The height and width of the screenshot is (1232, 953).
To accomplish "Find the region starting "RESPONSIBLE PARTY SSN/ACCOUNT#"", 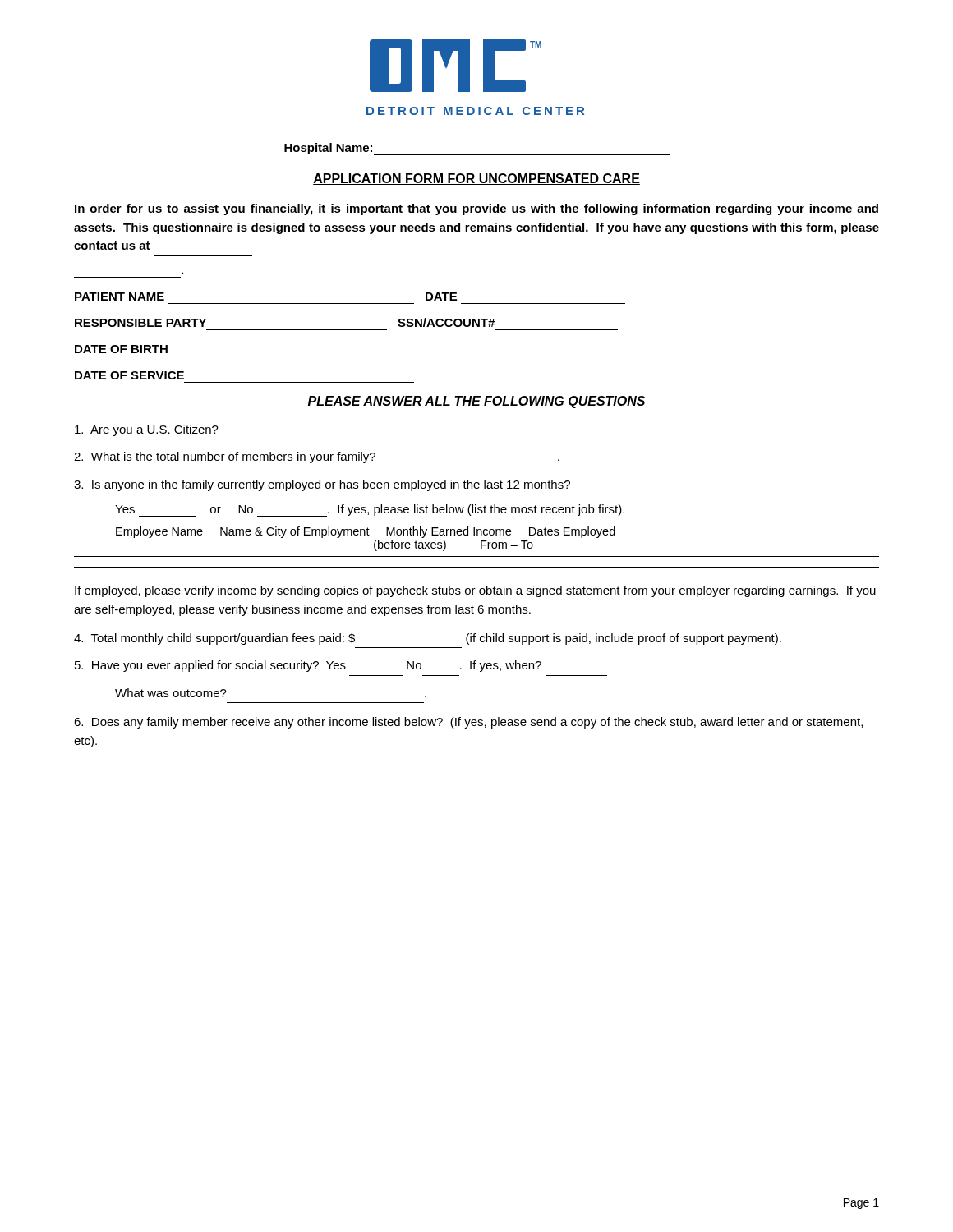I will 346,322.
